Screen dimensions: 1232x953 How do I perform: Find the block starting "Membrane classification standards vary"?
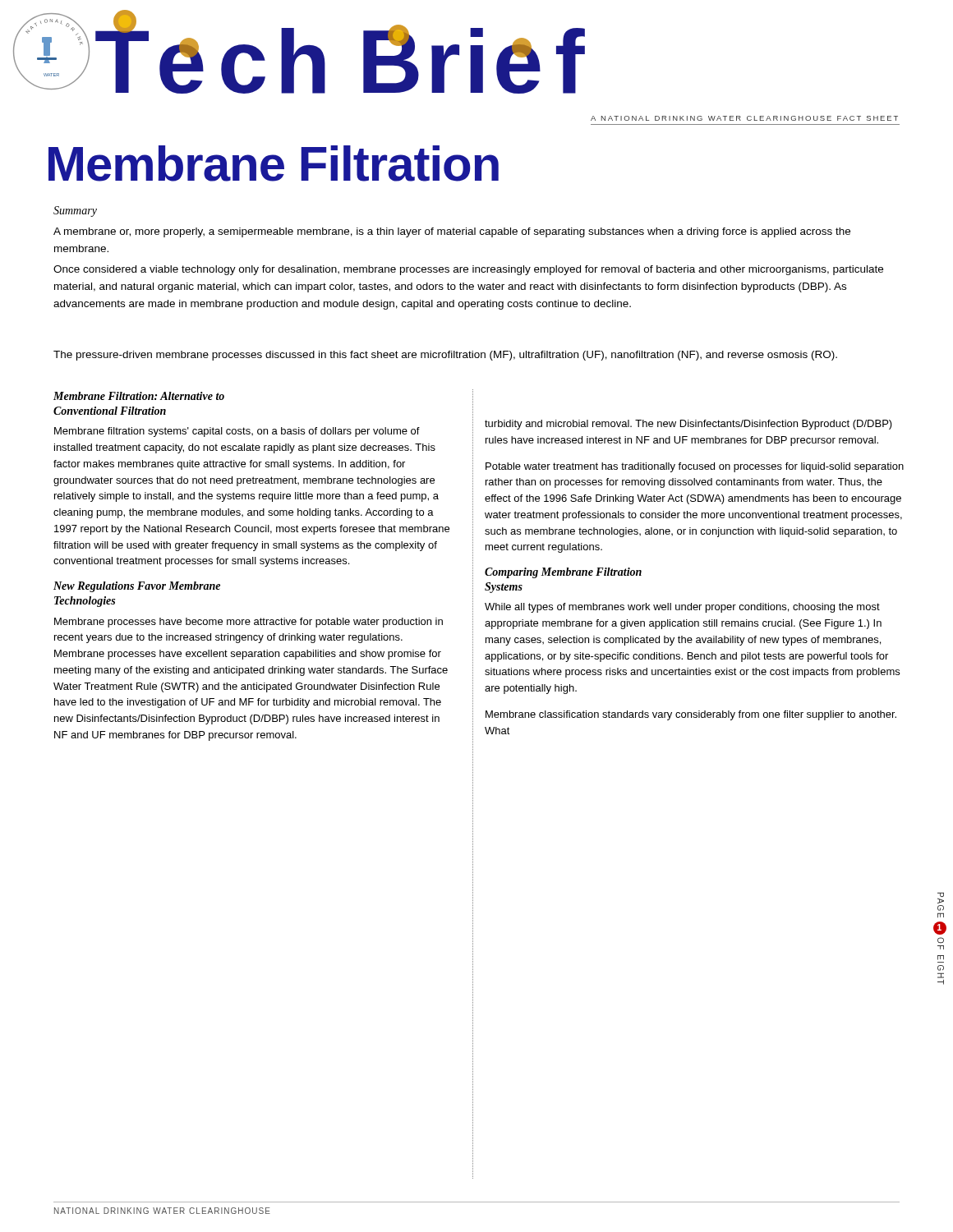691,722
